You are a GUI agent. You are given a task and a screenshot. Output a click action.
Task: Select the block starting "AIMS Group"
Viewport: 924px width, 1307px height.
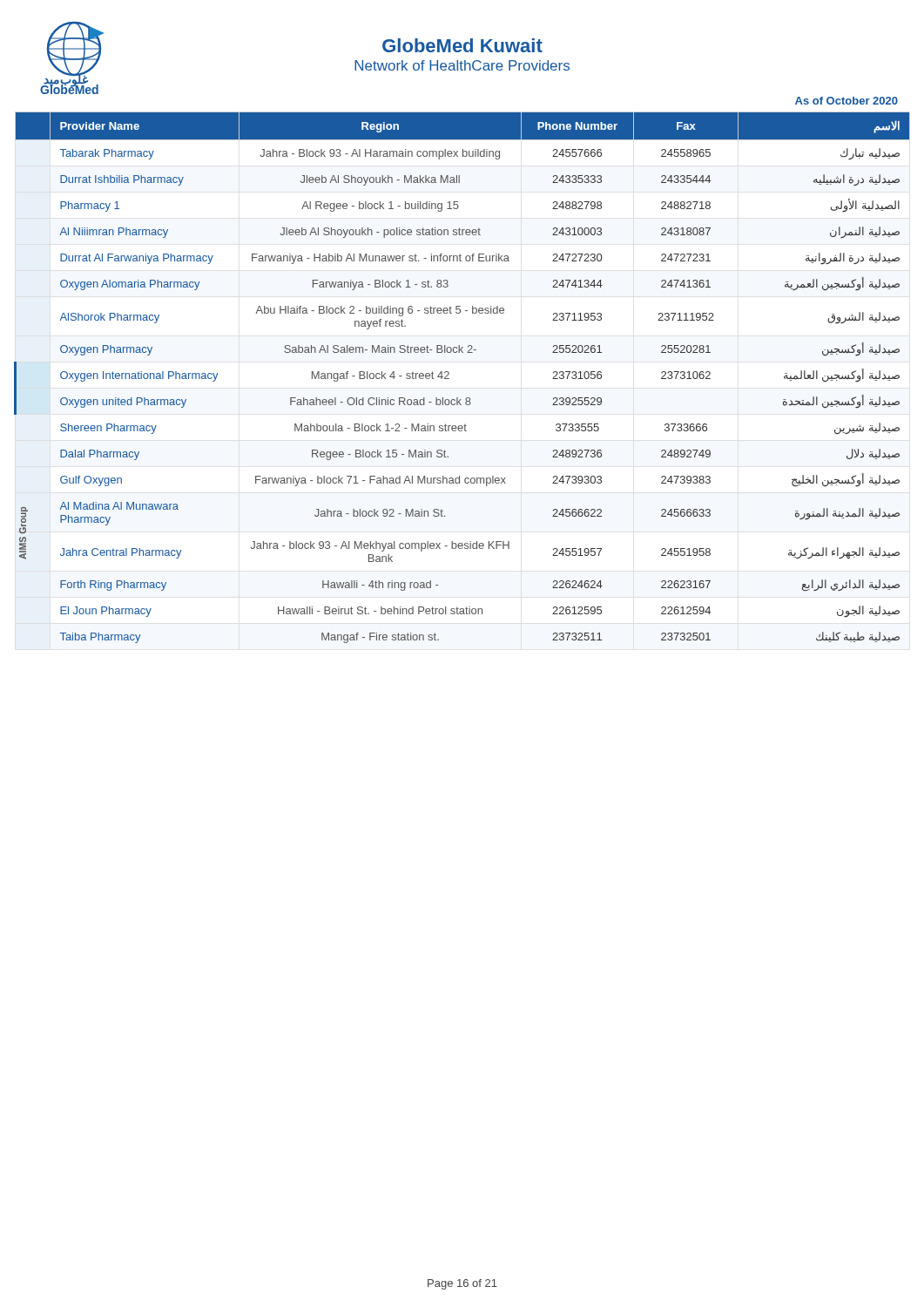pos(23,533)
